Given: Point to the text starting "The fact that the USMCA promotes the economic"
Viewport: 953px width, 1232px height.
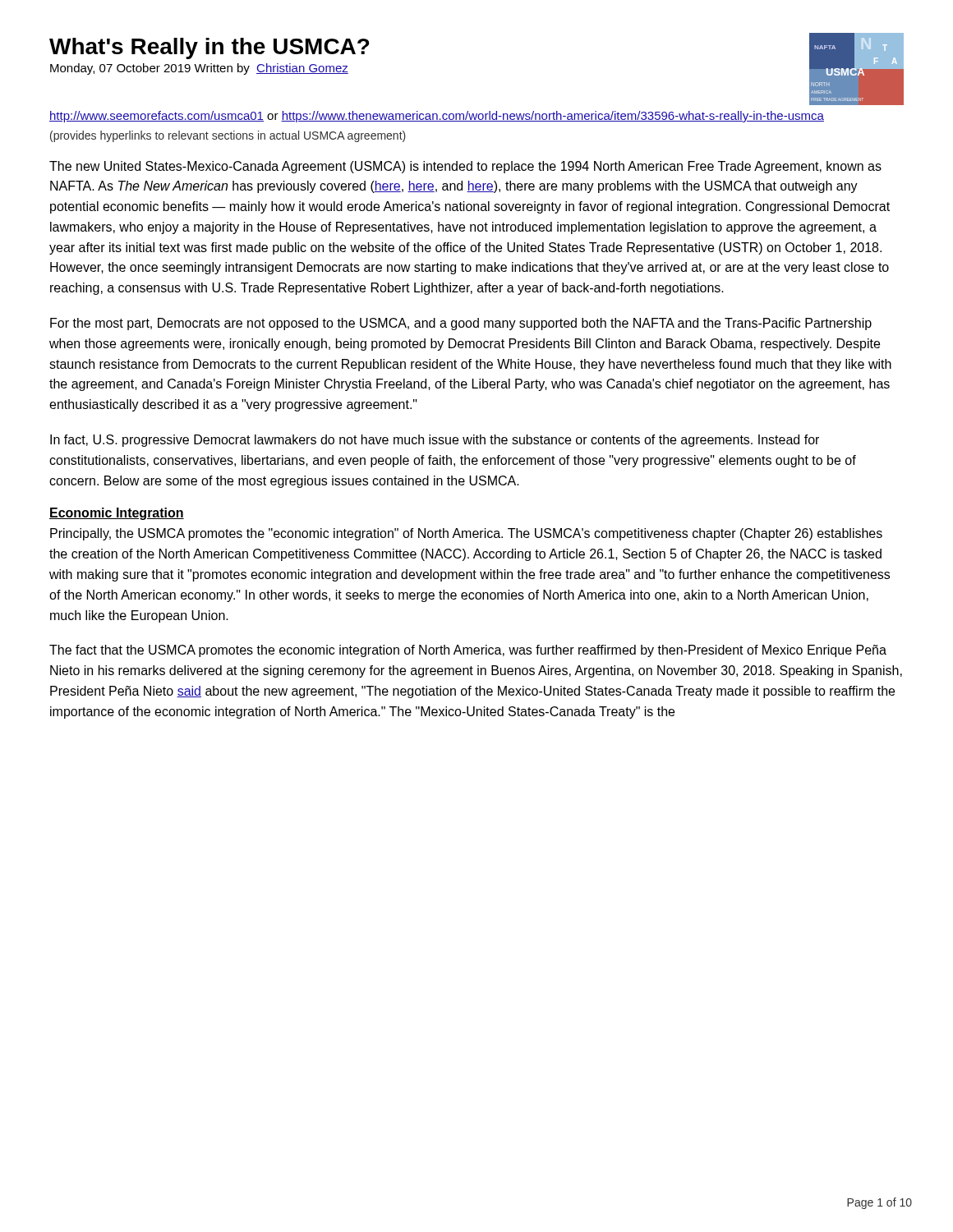Looking at the screenshot, I should [x=476, y=681].
